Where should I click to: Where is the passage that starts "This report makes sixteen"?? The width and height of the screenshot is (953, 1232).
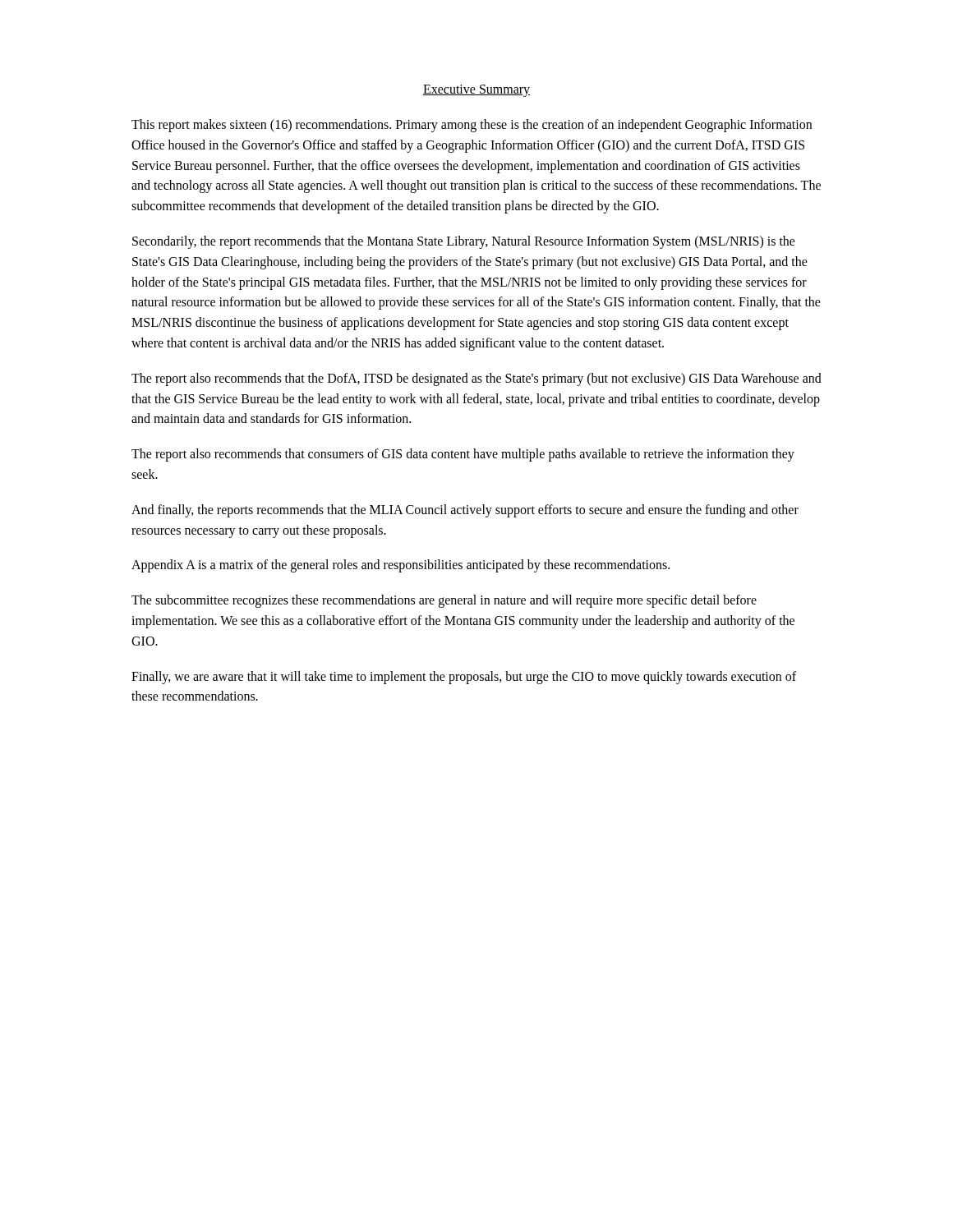point(476,165)
